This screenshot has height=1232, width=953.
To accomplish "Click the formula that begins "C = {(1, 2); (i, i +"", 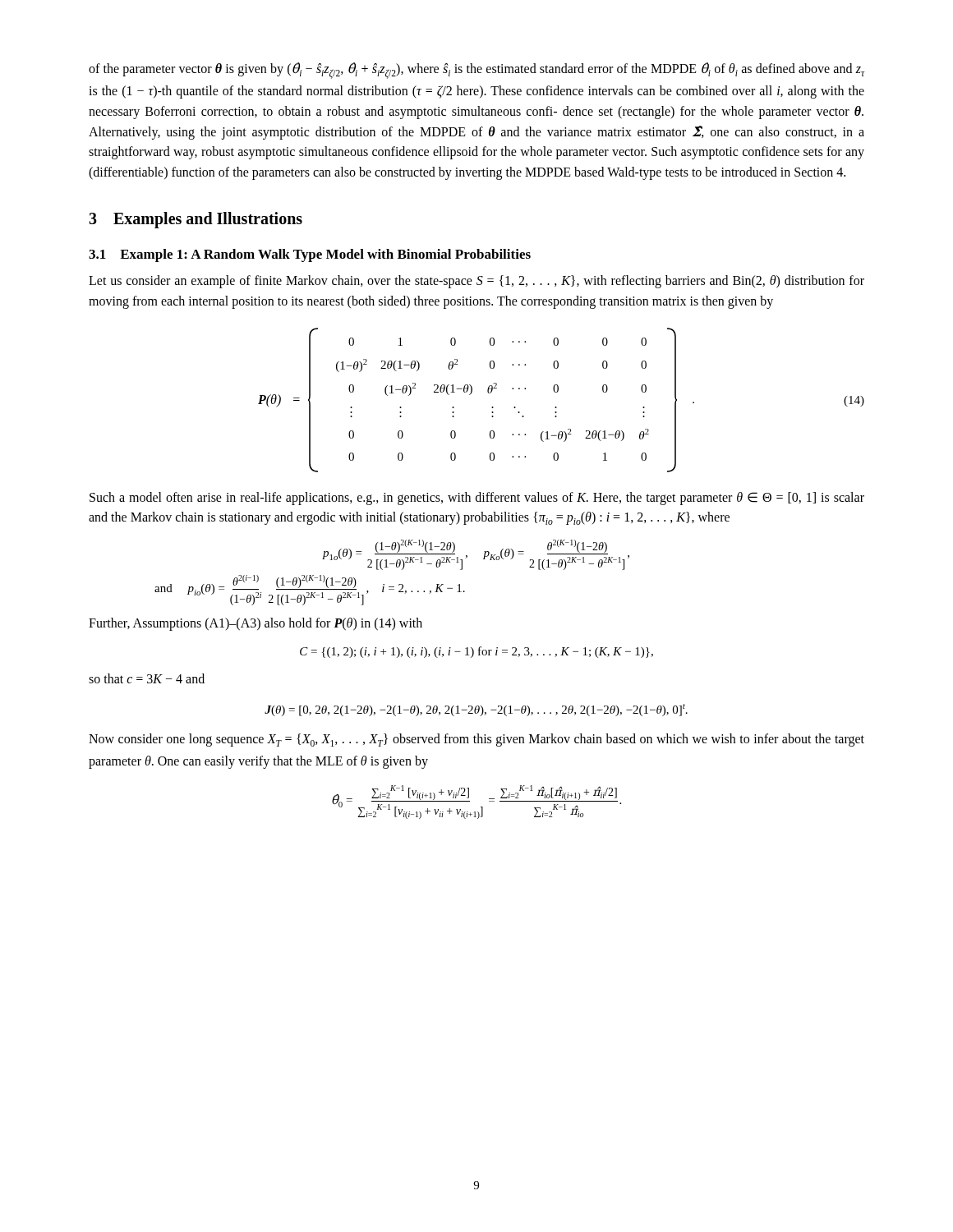I will [x=476, y=651].
